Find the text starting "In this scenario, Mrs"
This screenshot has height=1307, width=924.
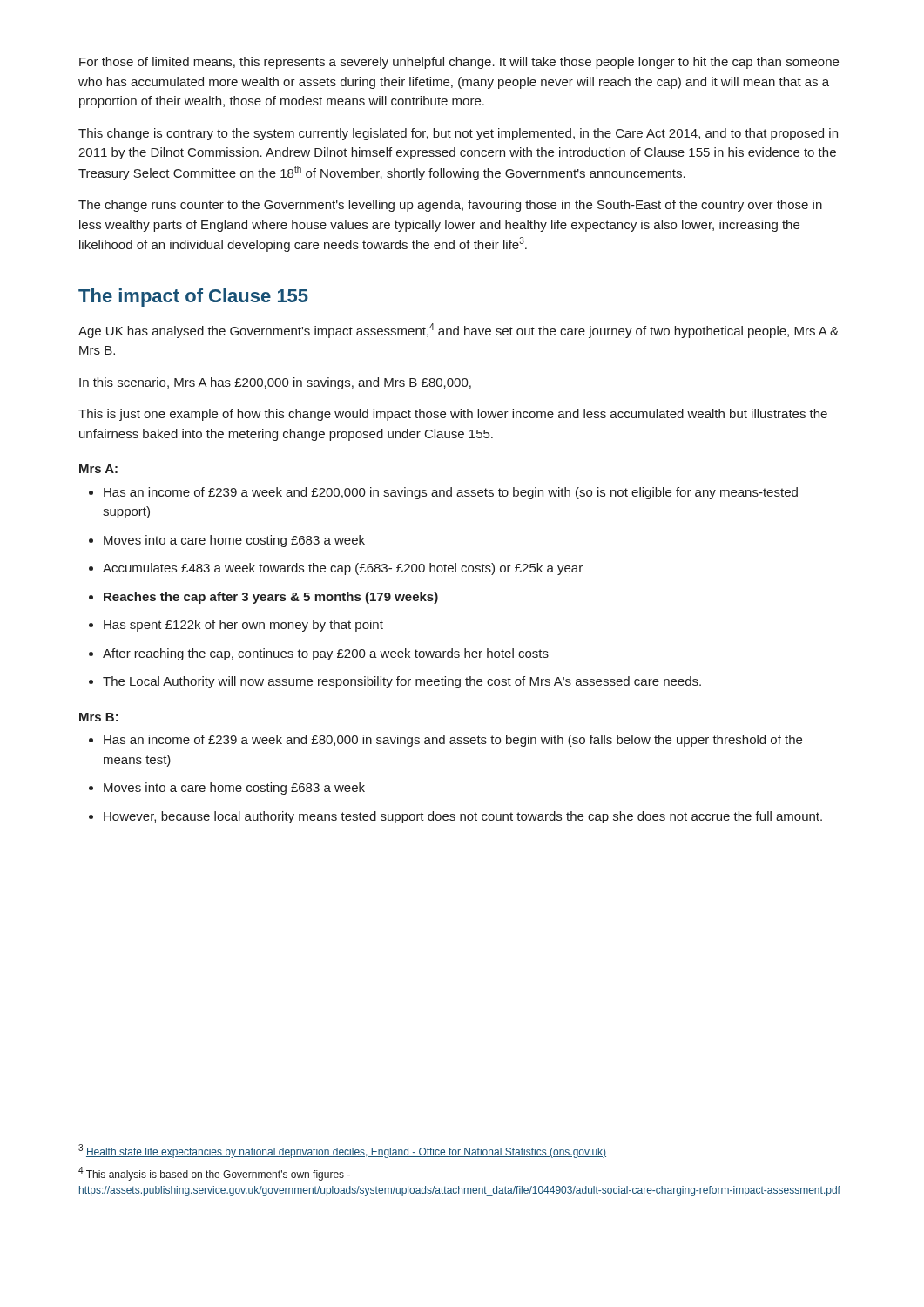click(x=462, y=382)
